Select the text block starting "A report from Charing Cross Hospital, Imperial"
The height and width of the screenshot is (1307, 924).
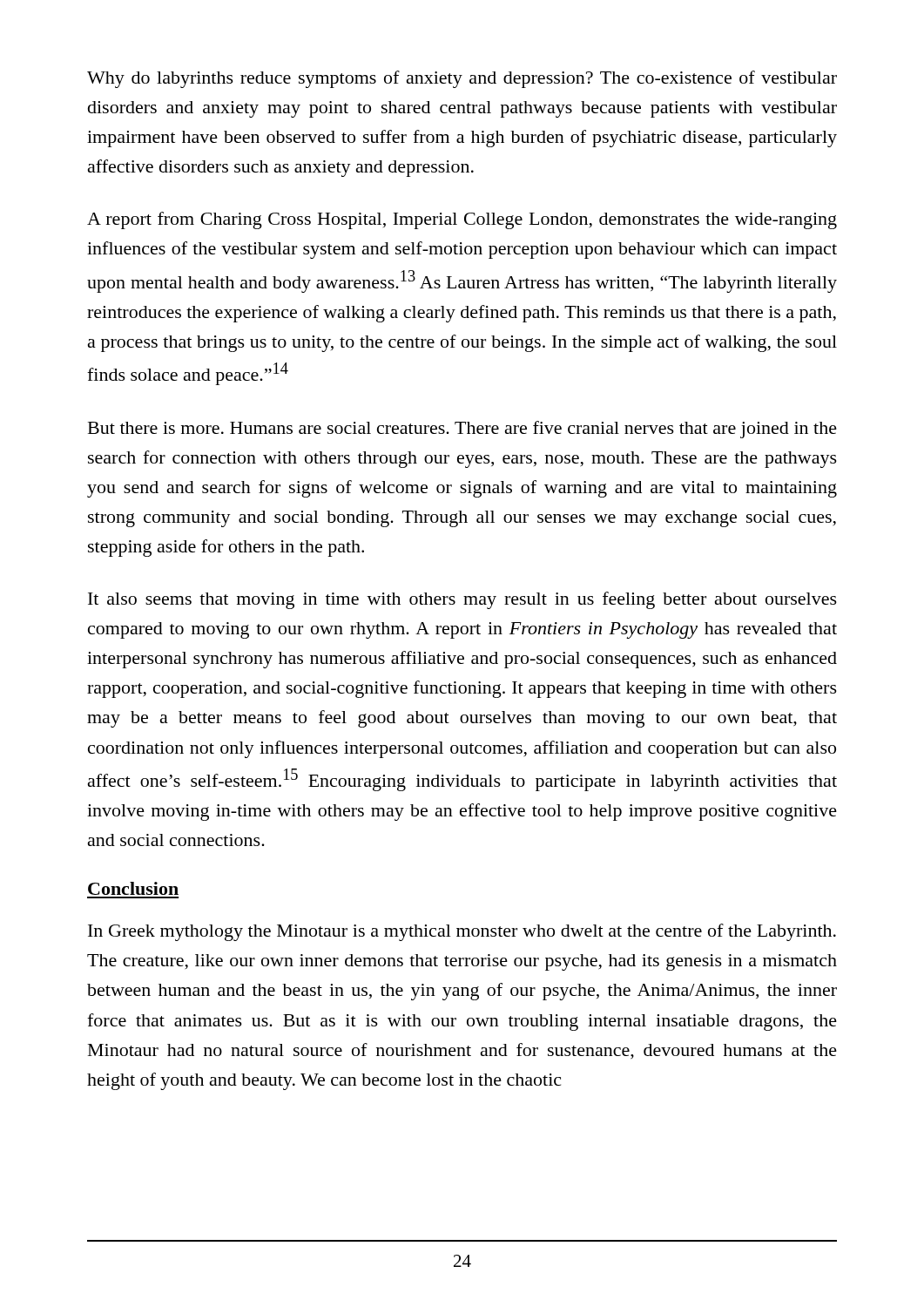pos(462,297)
